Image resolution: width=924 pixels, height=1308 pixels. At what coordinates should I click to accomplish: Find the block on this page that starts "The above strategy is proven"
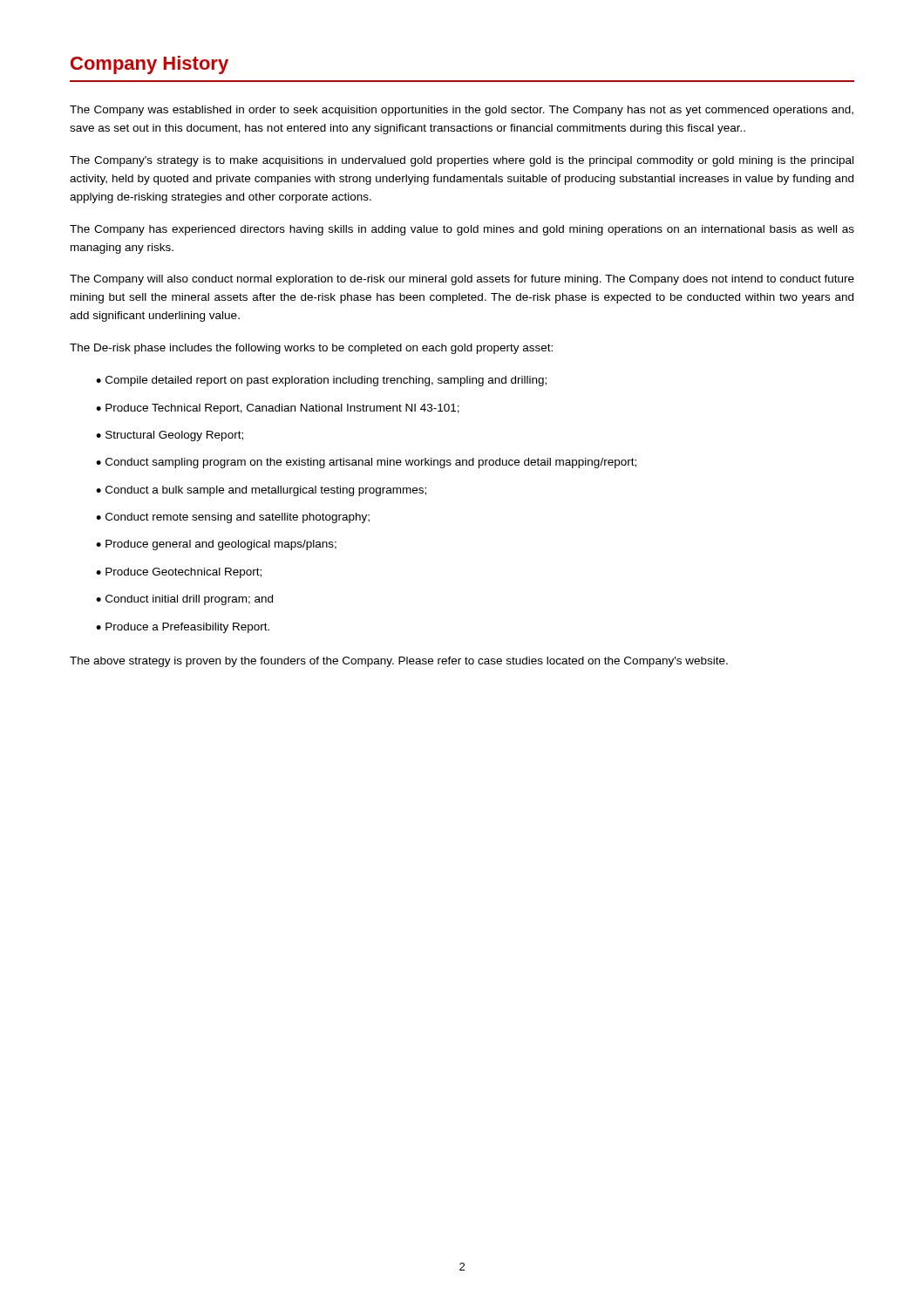click(x=399, y=661)
